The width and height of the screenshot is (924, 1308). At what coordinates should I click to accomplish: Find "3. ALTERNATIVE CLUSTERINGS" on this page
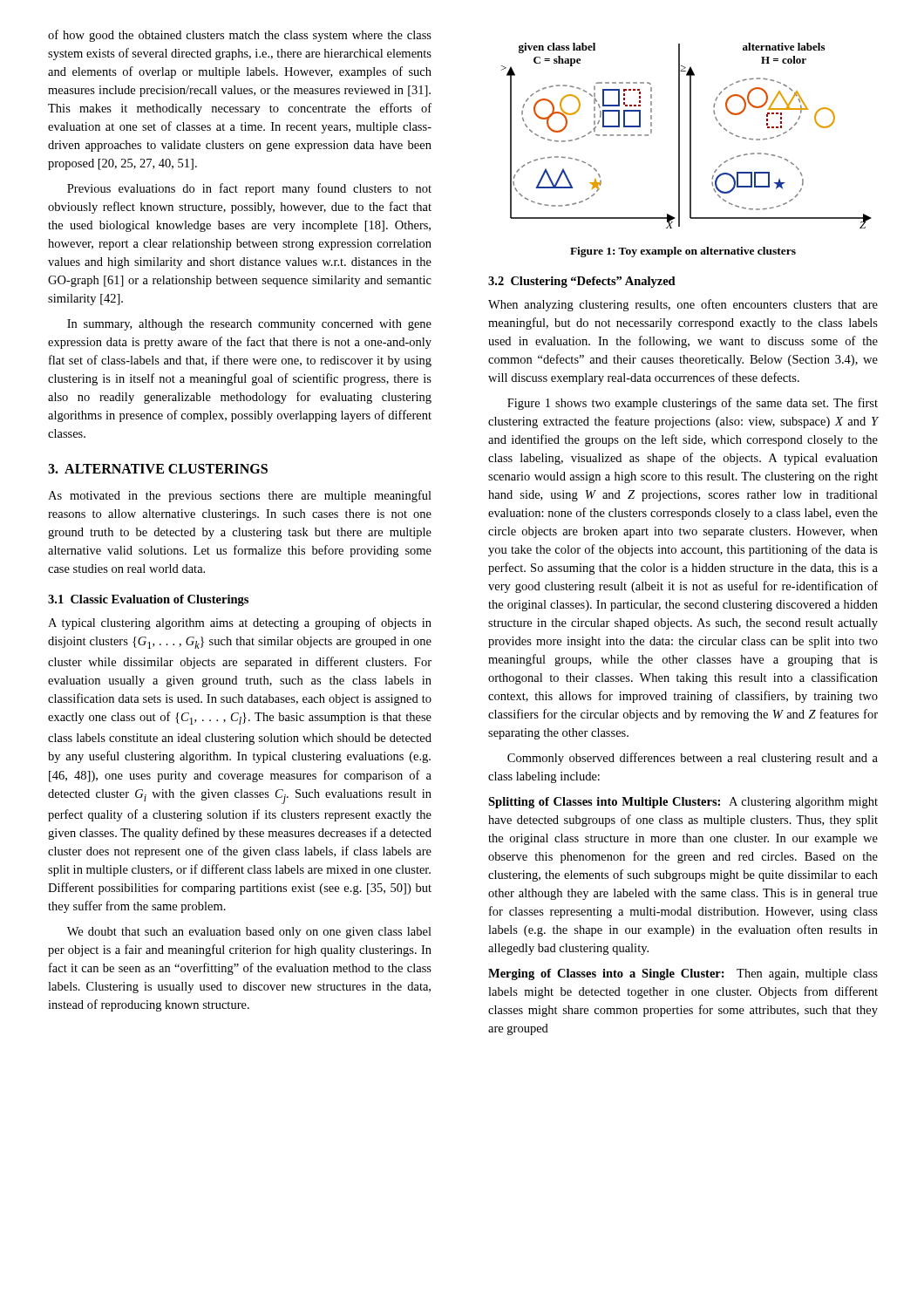[x=240, y=469]
